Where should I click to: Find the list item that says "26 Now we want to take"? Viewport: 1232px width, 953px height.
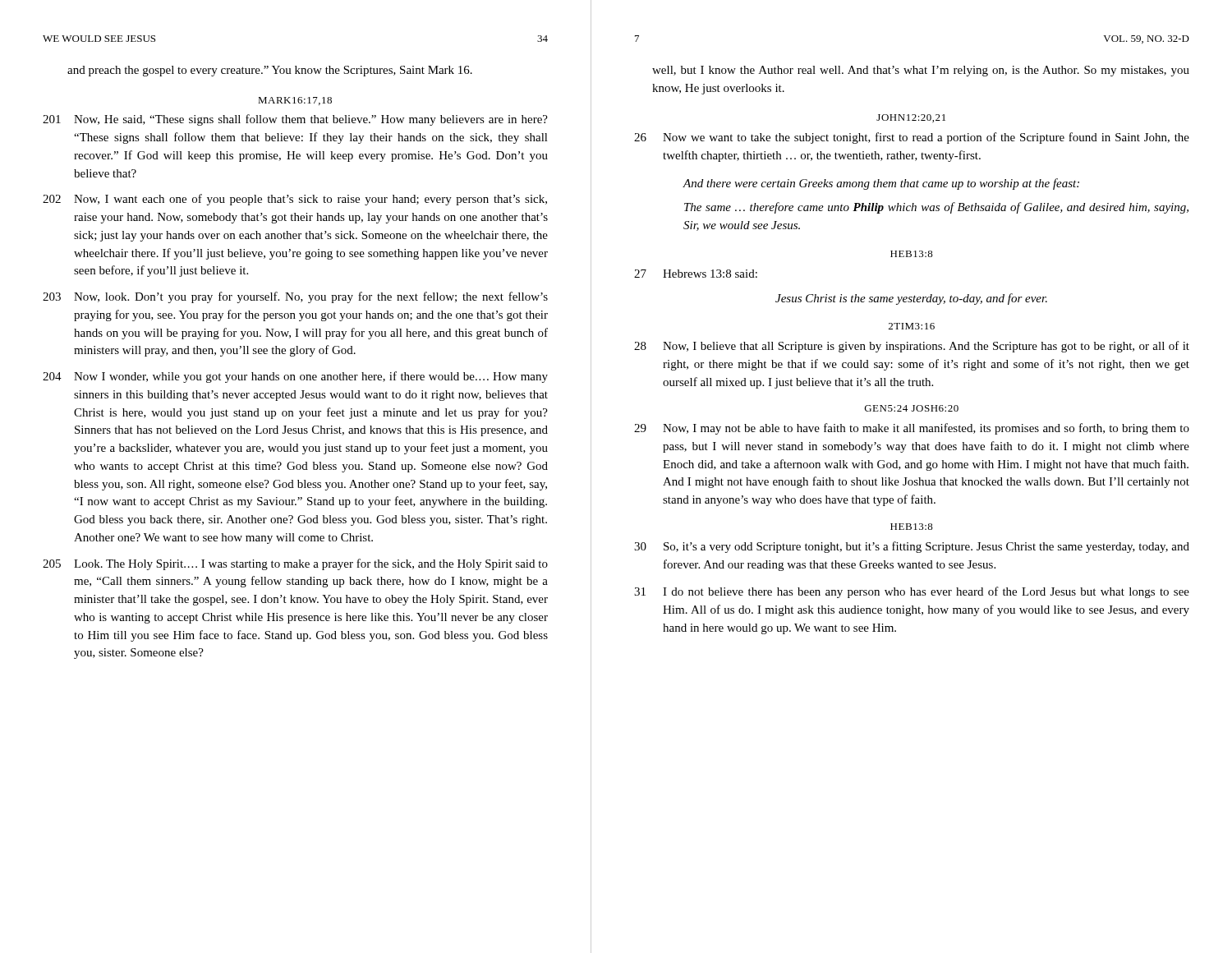912,147
